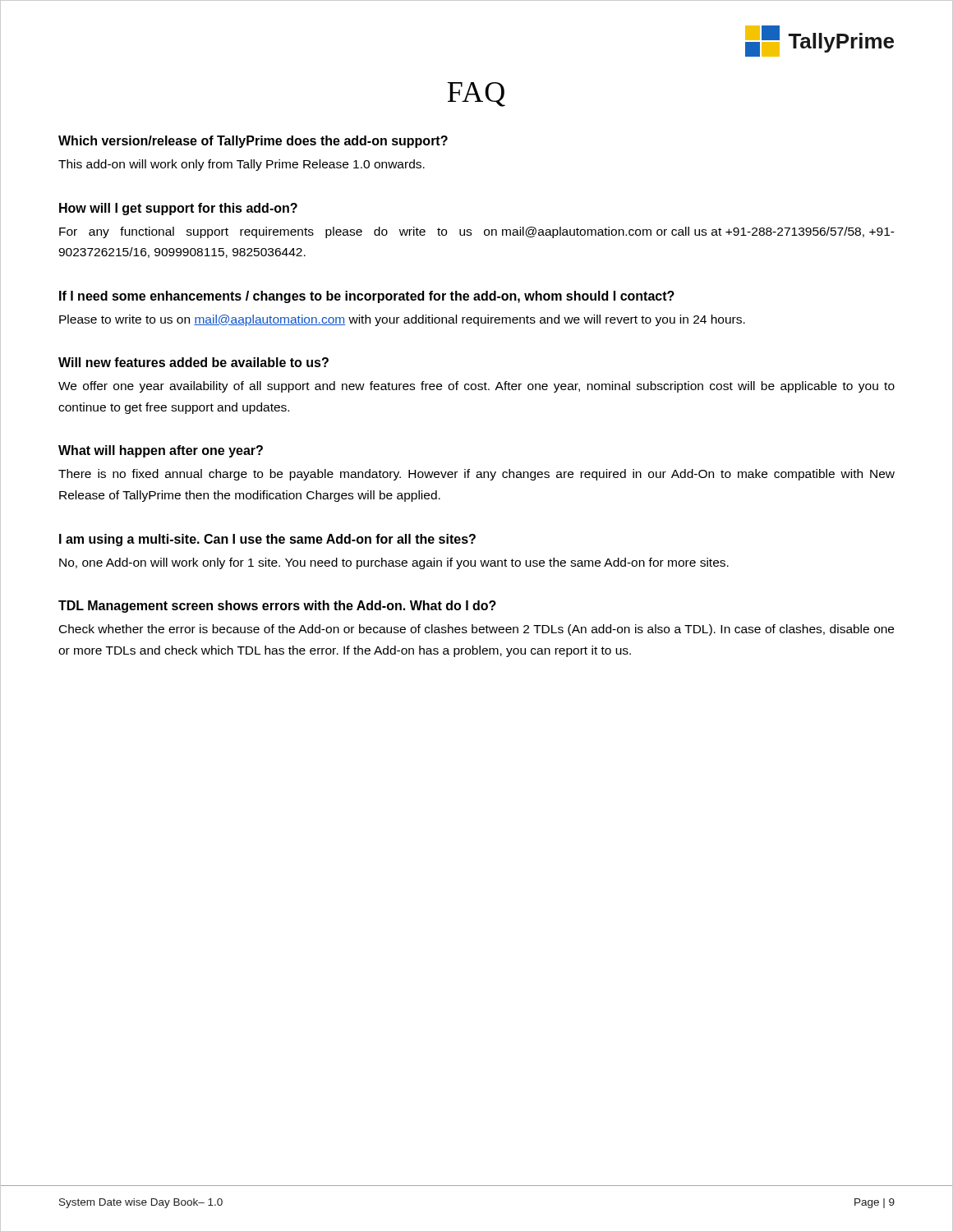
Task: Find the text block containing "This add-on will work only from Tally Prime"
Action: [x=242, y=164]
